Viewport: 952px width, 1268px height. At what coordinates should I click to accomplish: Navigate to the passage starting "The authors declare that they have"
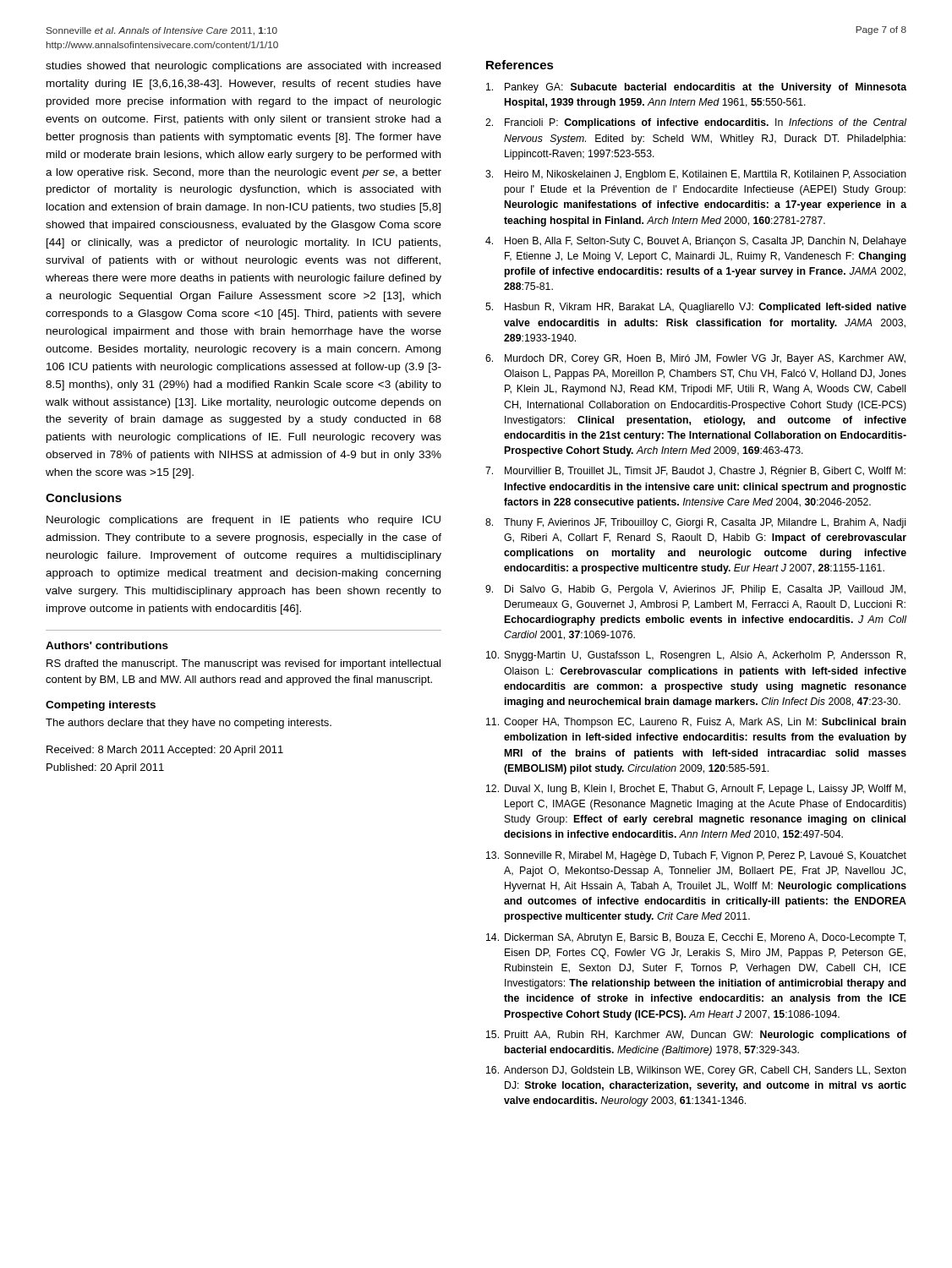(189, 723)
